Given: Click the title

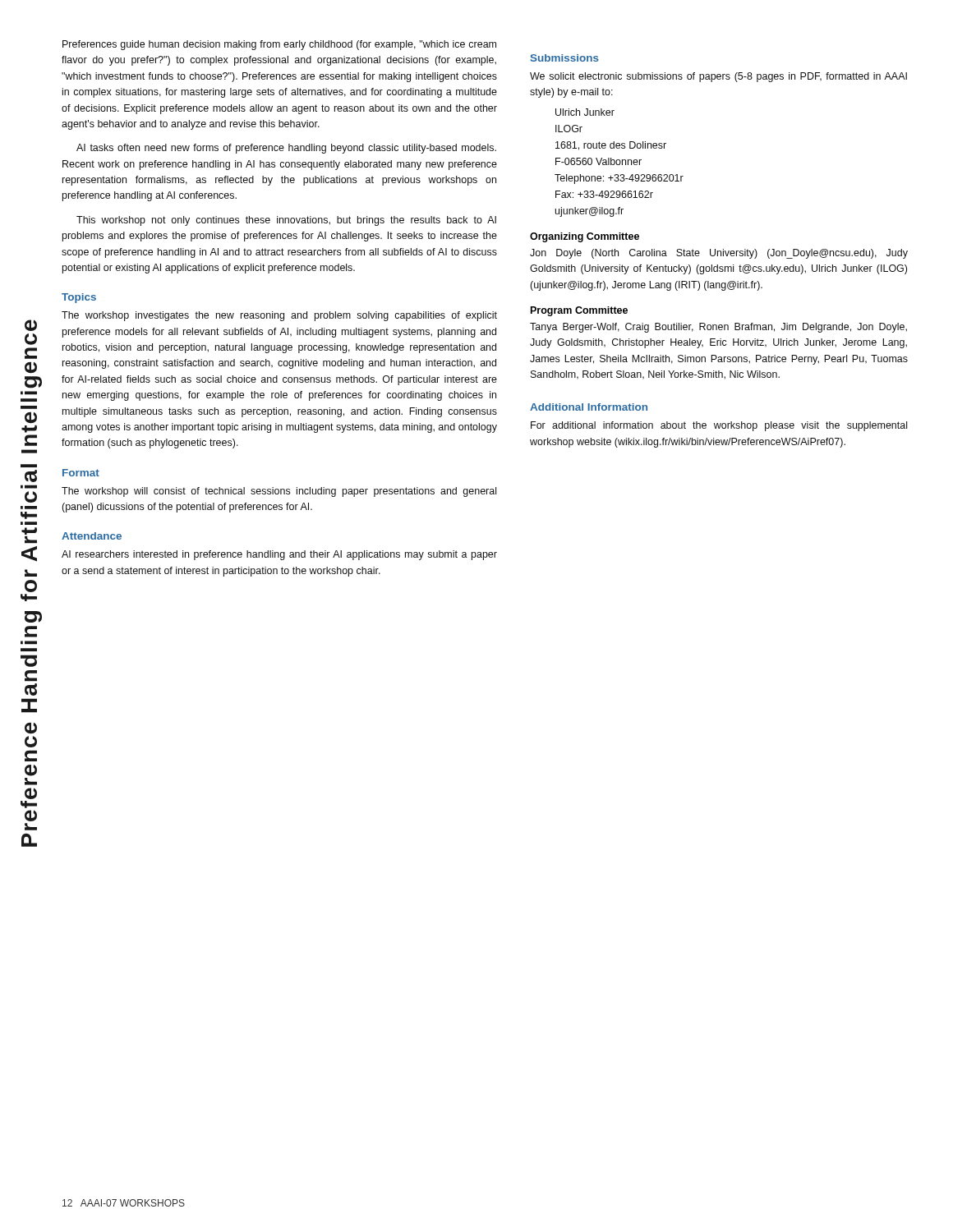Looking at the screenshot, I should pos(28,583).
